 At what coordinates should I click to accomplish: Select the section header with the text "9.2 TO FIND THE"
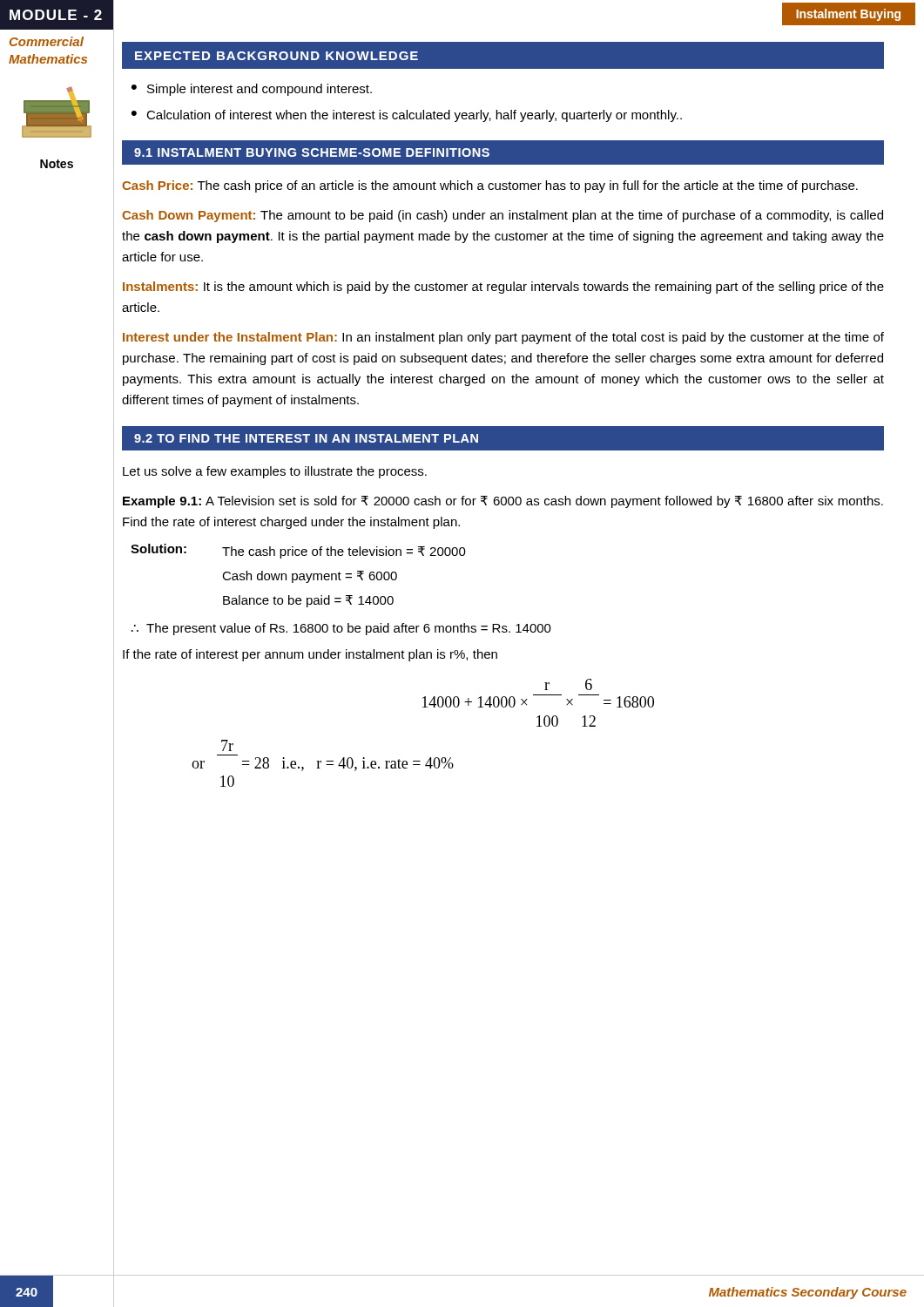coord(306,438)
